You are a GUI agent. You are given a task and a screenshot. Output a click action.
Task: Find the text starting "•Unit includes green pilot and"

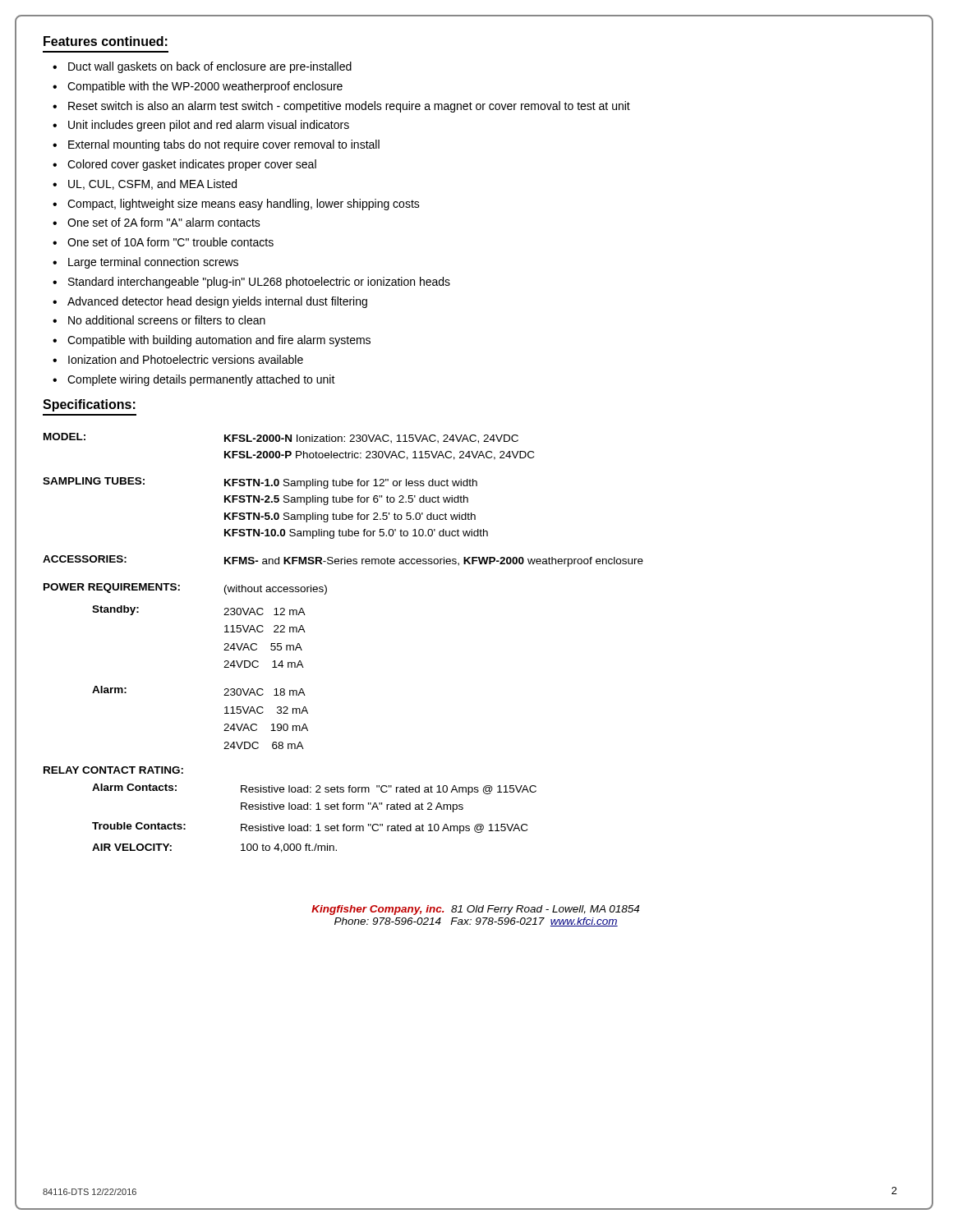point(201,126)
